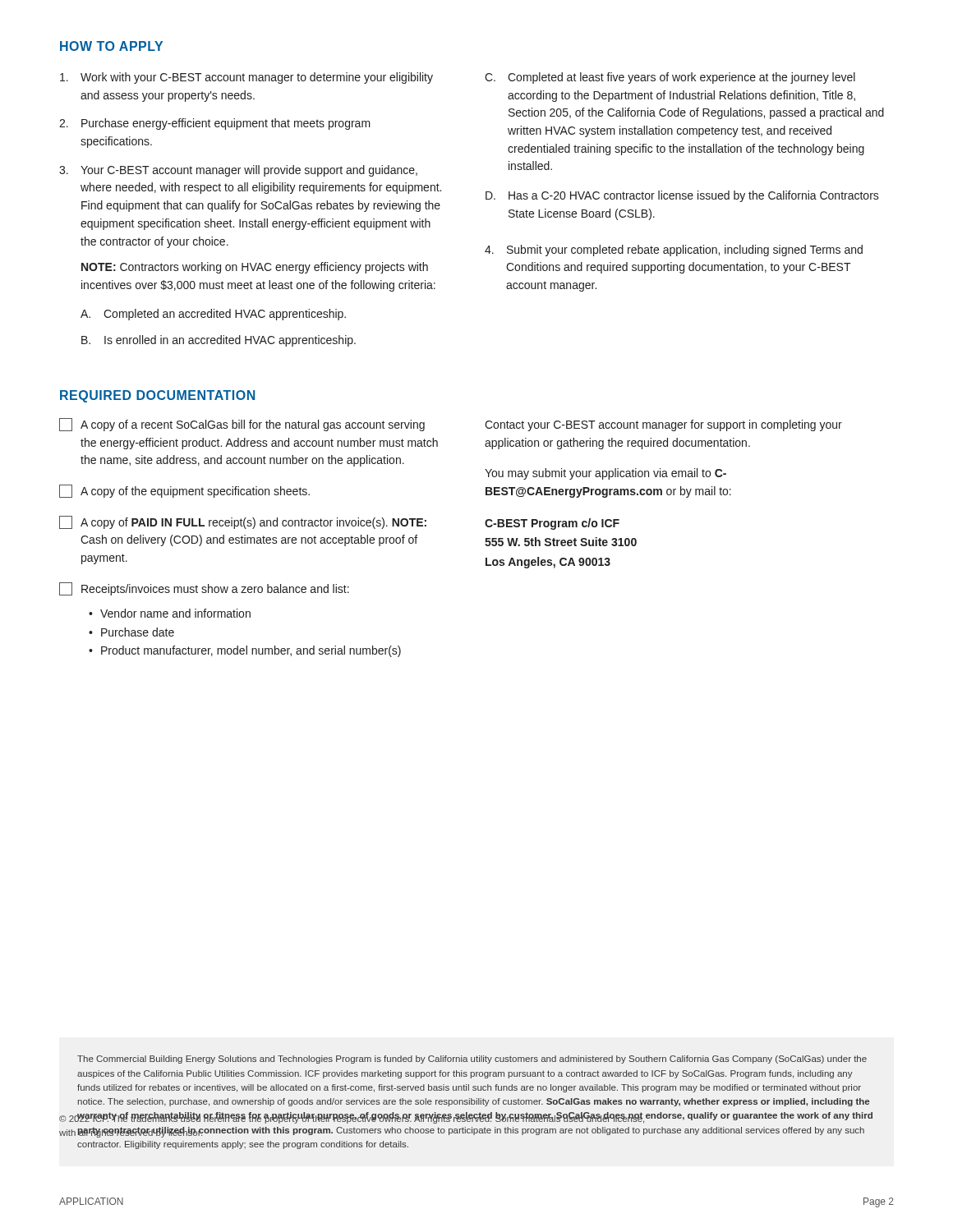Where does it say "A copy of the equipment specification sheets."?
Screen dimensions: 1232x953
(251, 492)
